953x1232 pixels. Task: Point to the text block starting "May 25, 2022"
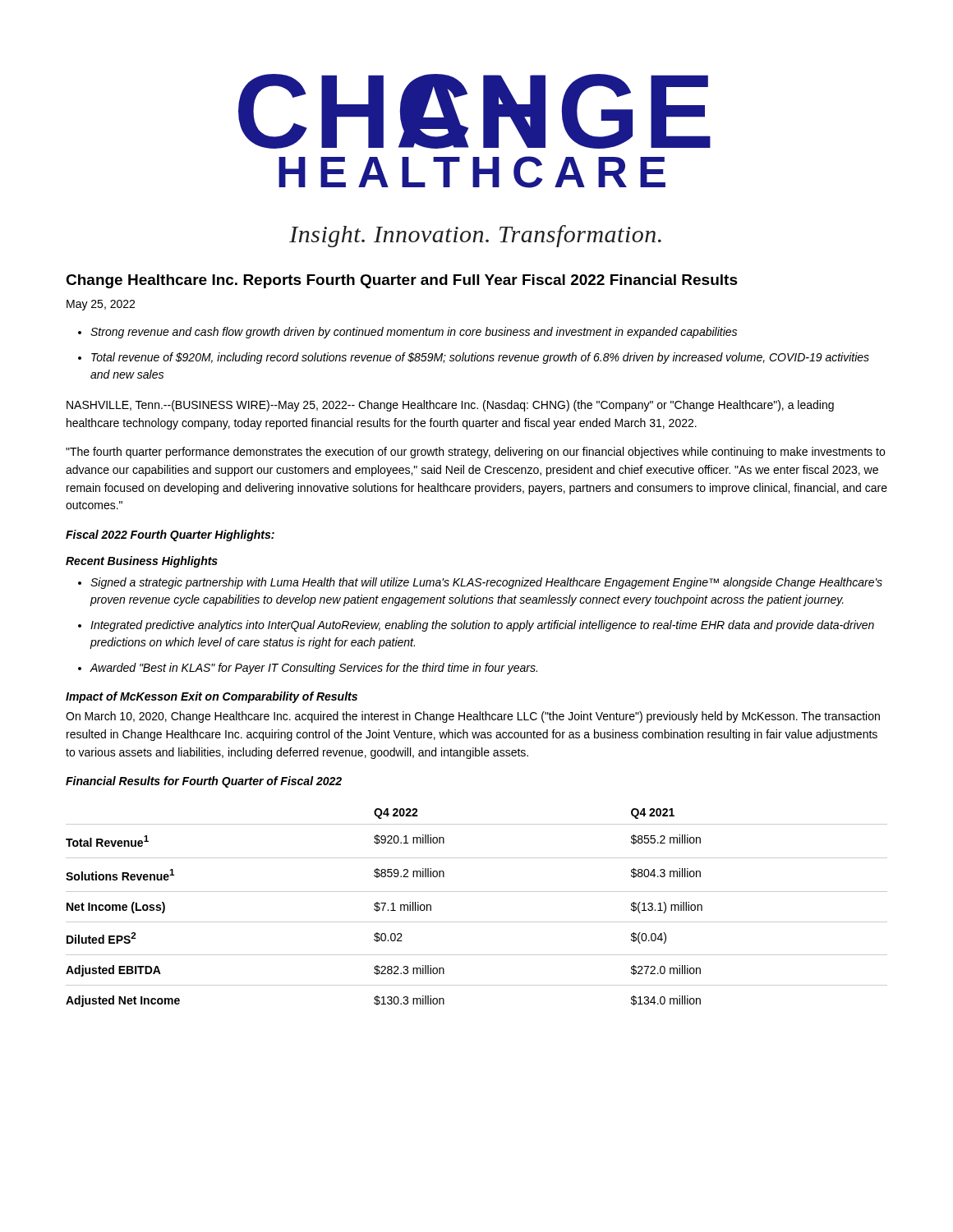click(101, 304)
